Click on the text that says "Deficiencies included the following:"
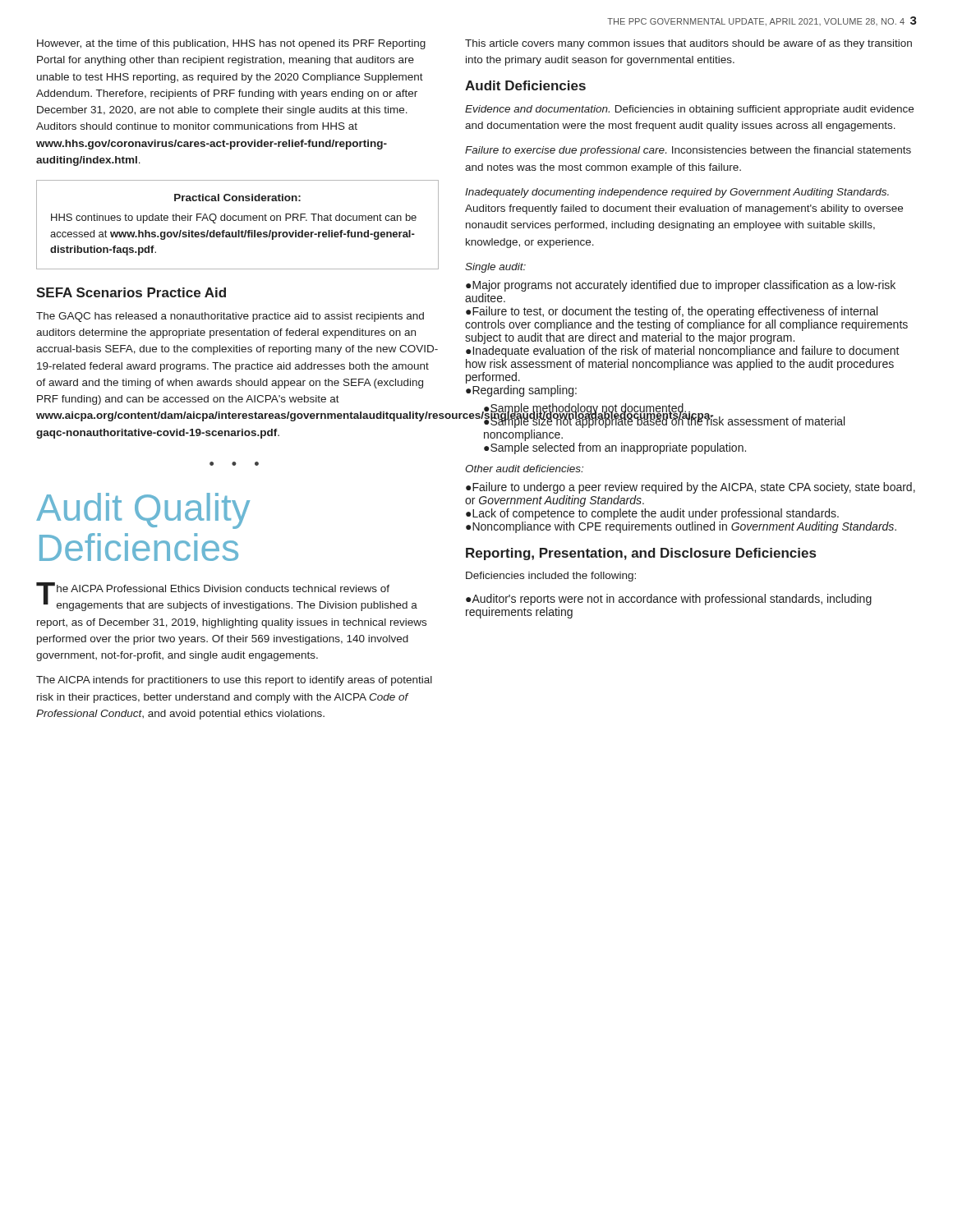The width and height of the screenshot is (953, 1232). (551, 577)
